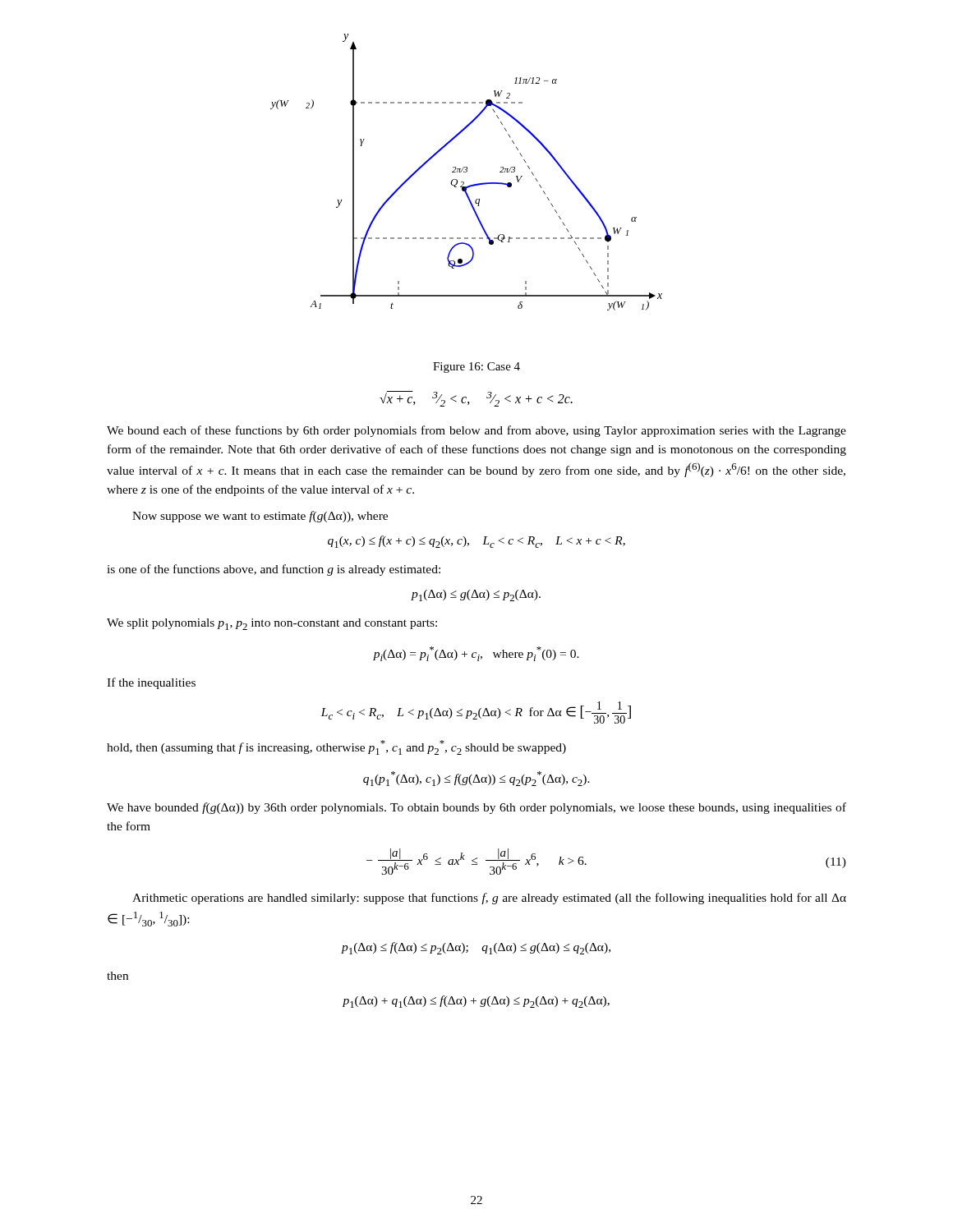
Task: Click on the text block with the text "Arithmetic operations are handled similarly:"
Action: 476,910
